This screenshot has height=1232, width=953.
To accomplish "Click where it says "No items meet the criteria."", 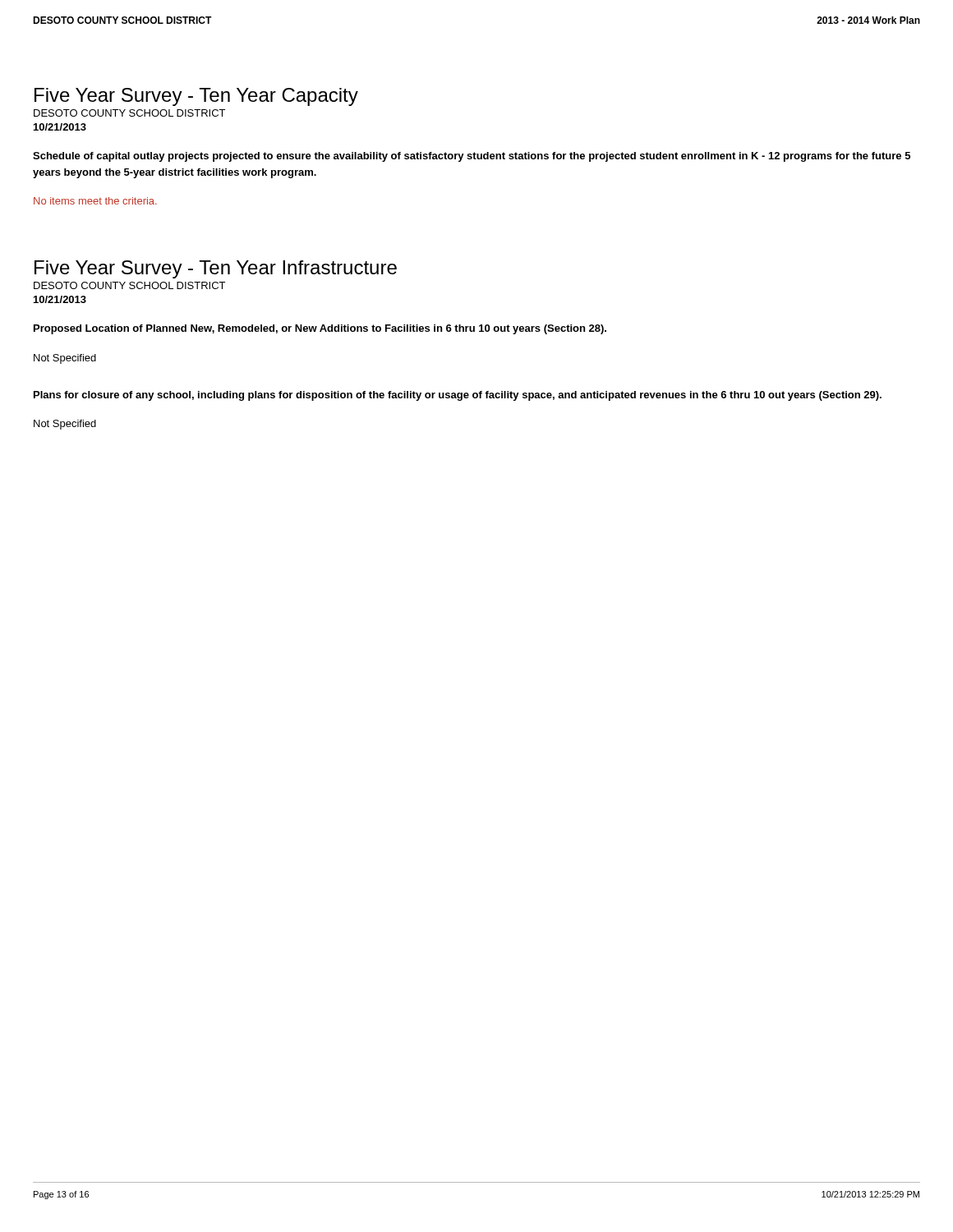I will pyautogui.click(x=95, y=201).
